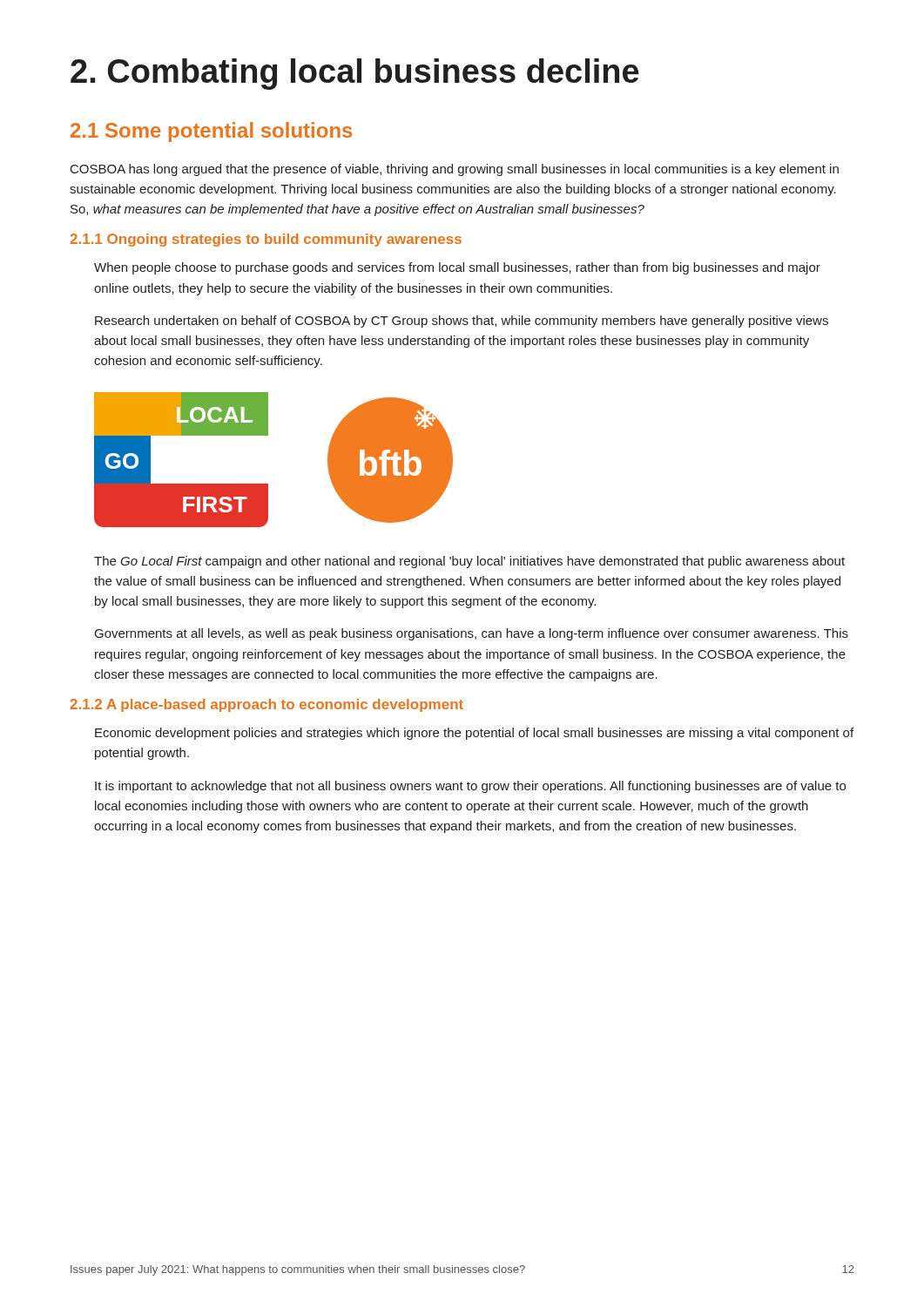Locate the element starting "2.1.1 Ongoing strategies to build community awareness"
The height and width of the screenshot is (1307, 924).
[462, 240]
